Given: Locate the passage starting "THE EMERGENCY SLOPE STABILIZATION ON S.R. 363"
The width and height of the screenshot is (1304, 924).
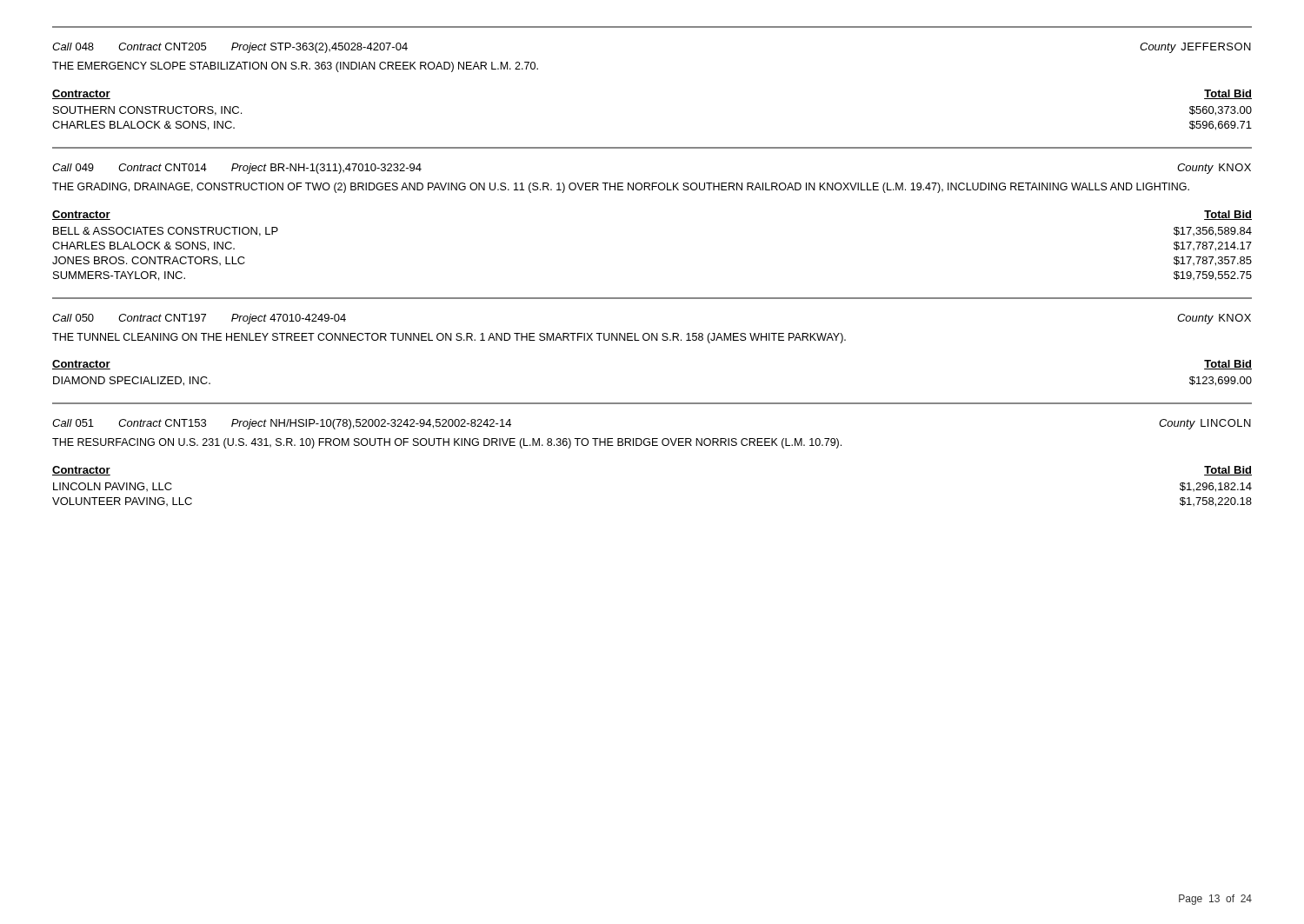Looking at the screenshot, I should [x=295, y=66].
